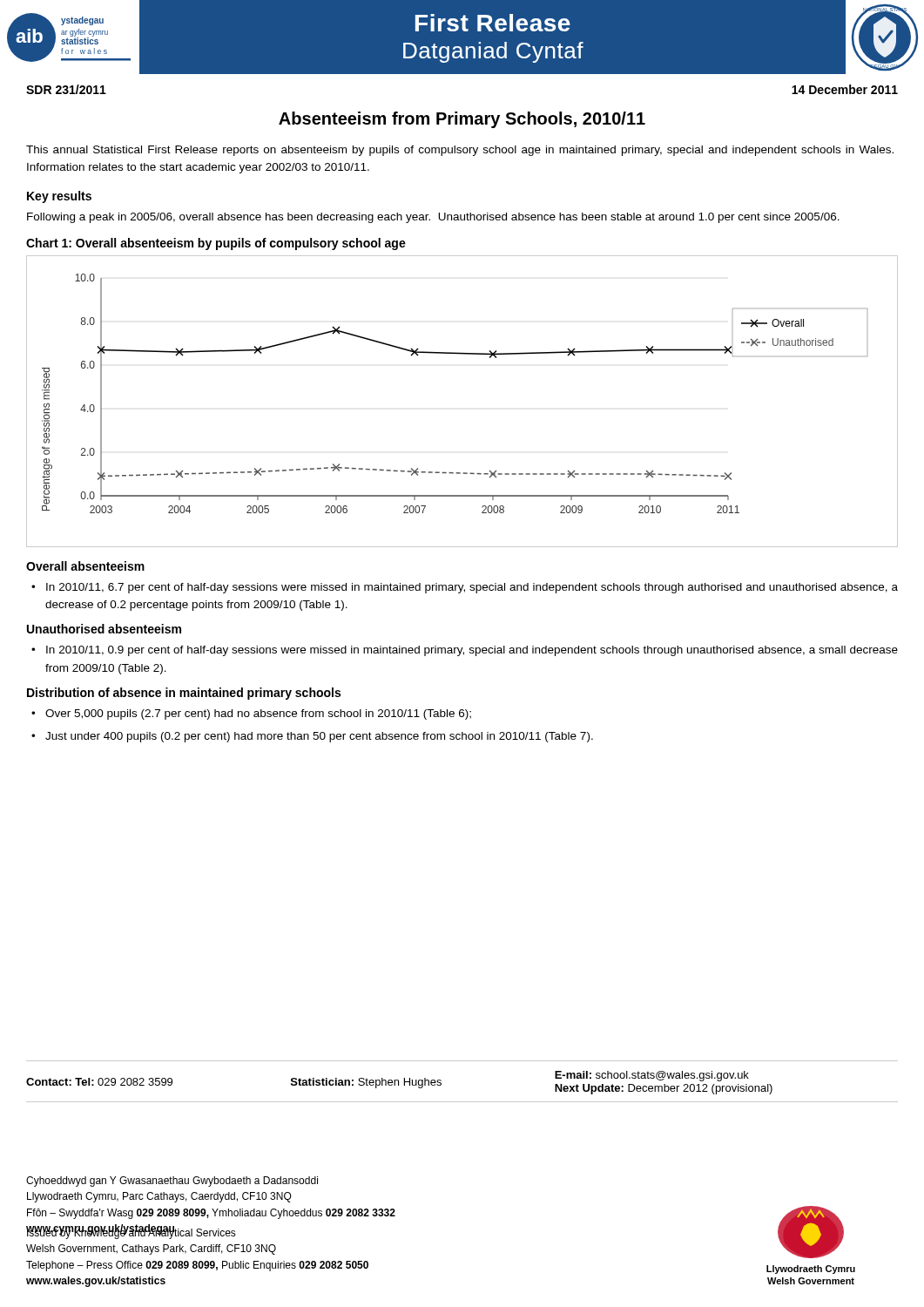Viewport: 924px width, 1307px height.
Task: Click on the list item containing "In 2010/11, 6.7 per cent of half-day"
Action: coord(472,595)
